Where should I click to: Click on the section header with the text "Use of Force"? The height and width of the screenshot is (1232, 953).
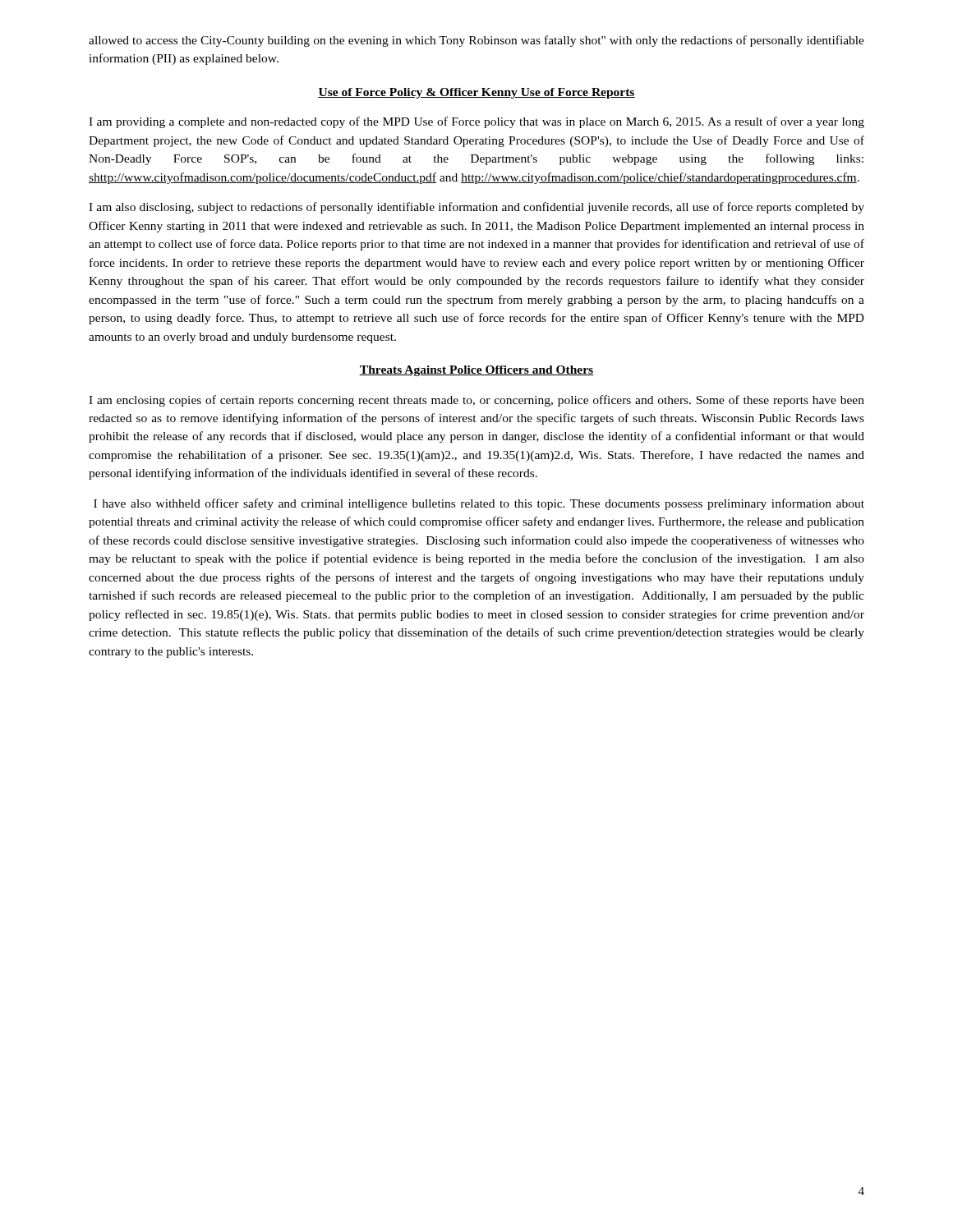tap(476, 92)
